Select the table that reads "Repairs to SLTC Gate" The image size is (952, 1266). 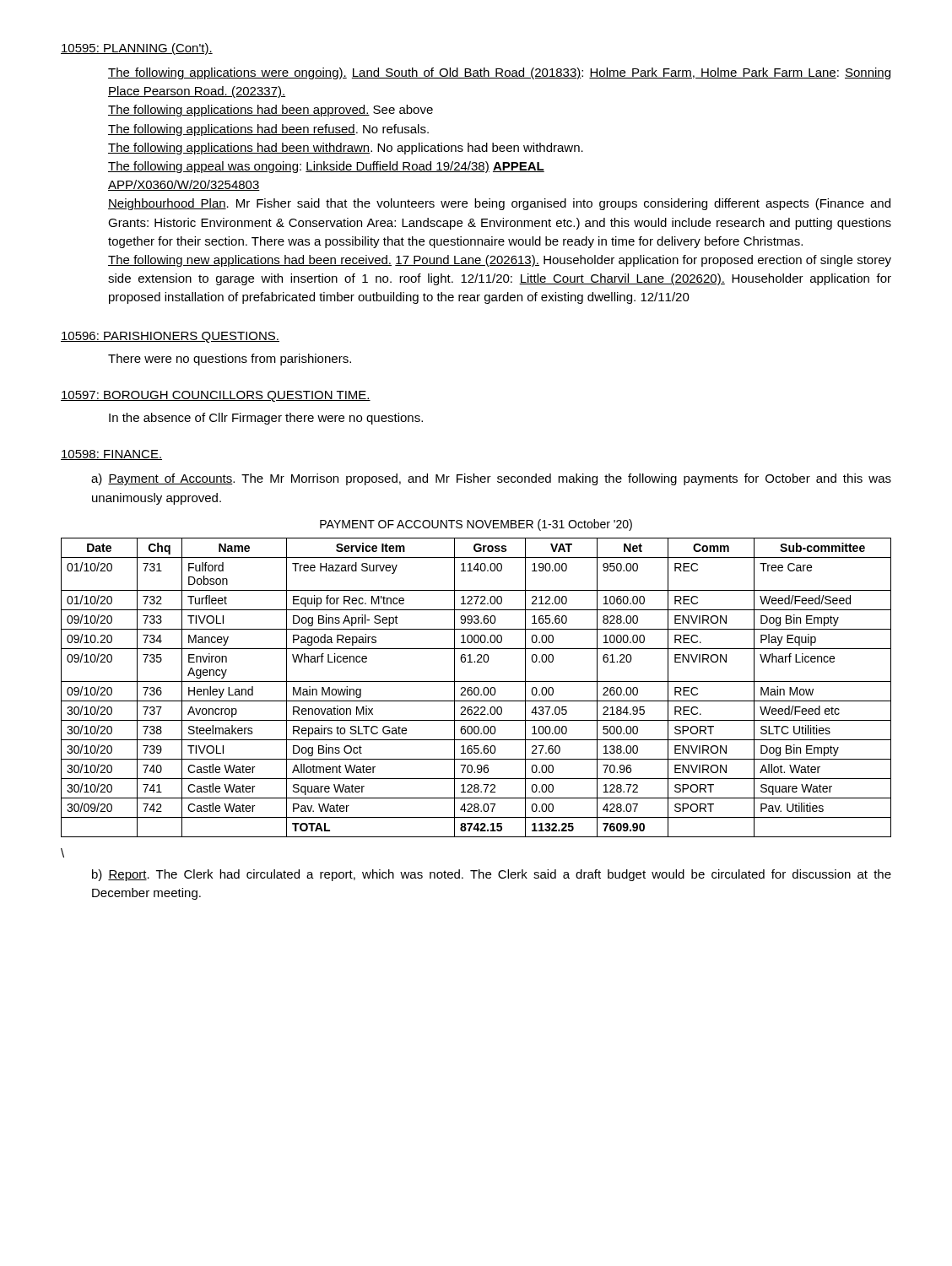(x=476, y=687)
